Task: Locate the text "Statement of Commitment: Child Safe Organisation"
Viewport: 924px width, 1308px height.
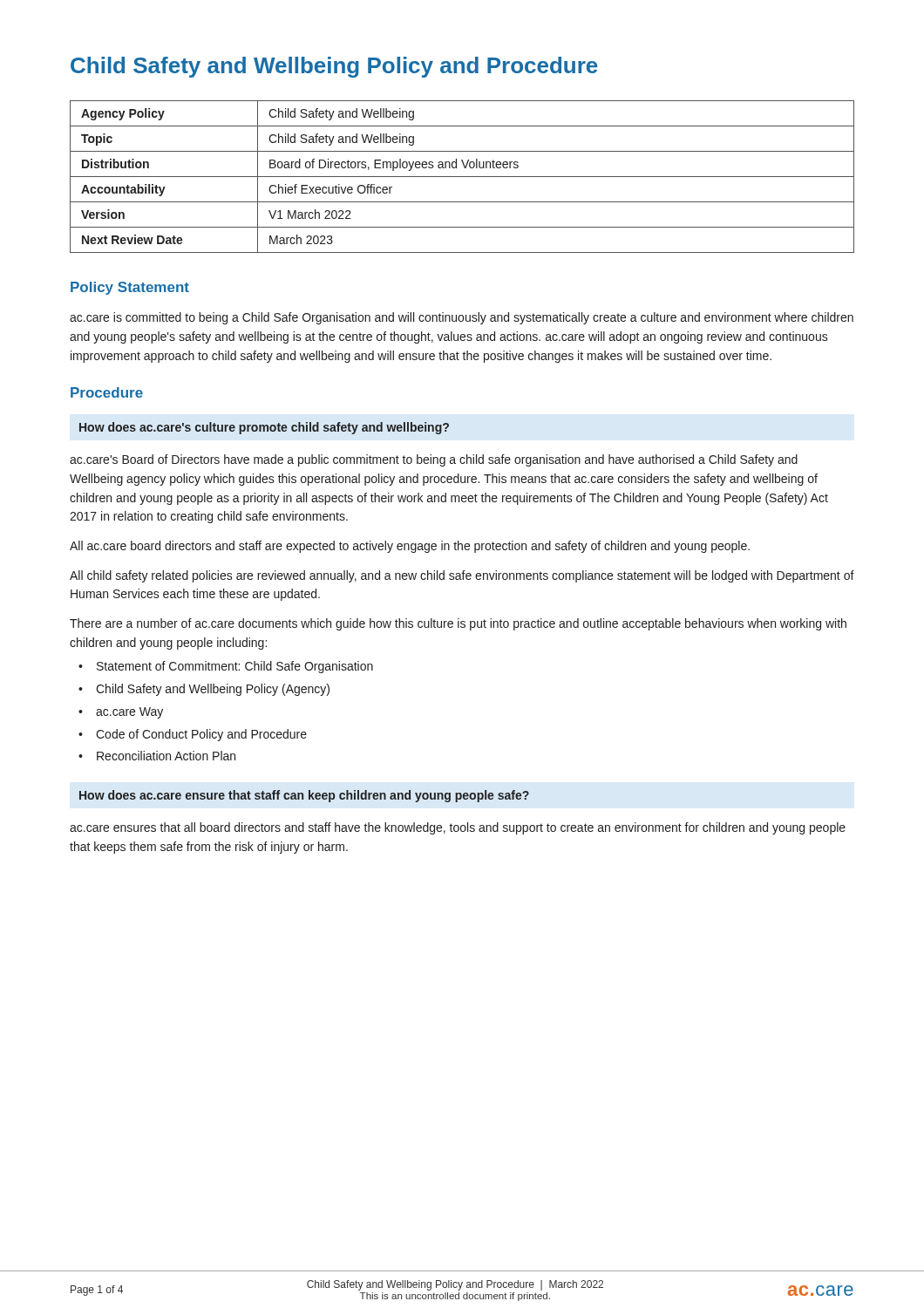Action: point(235,667)
